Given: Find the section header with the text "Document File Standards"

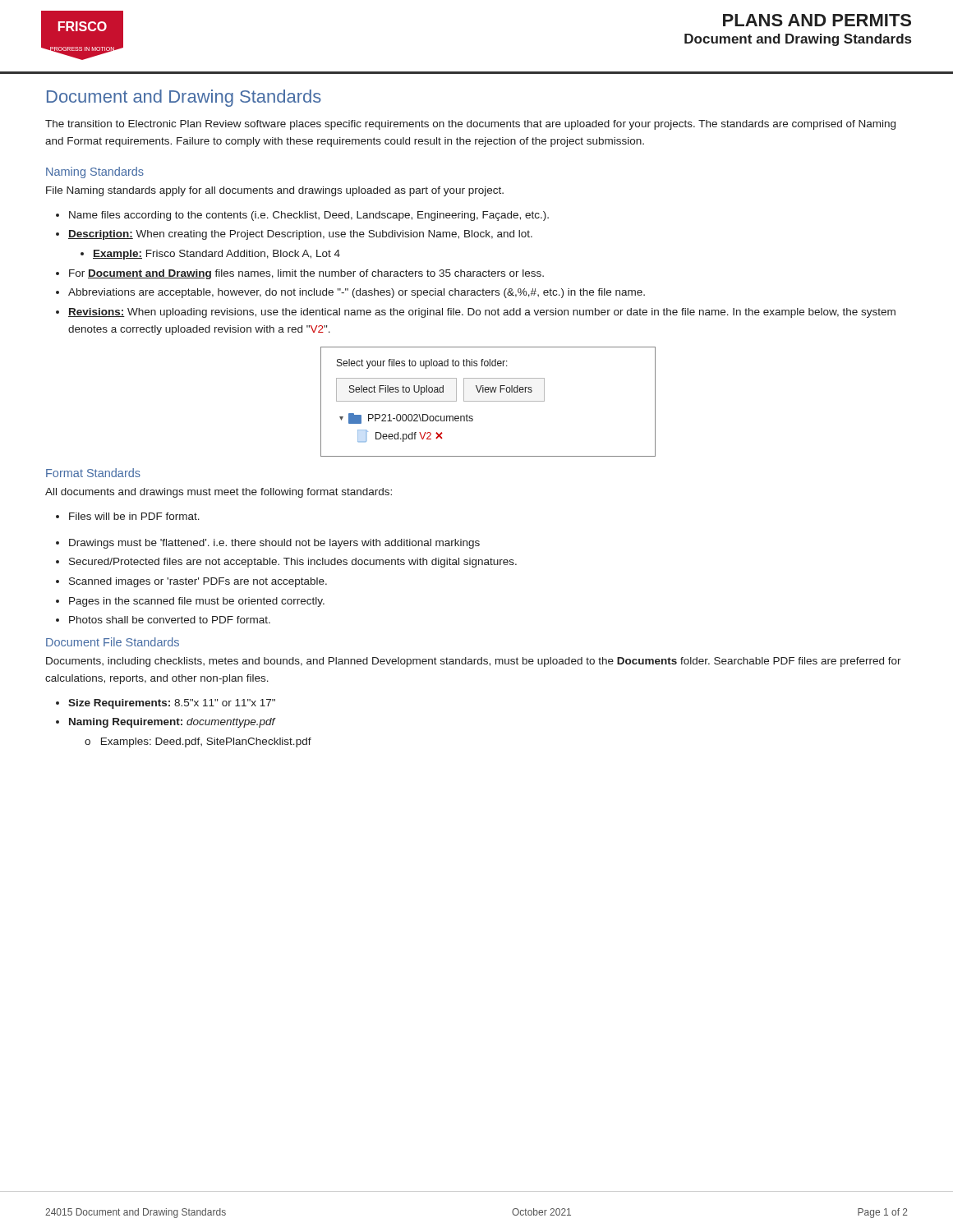Looking at the screenshot, I should tap(112, 642).
